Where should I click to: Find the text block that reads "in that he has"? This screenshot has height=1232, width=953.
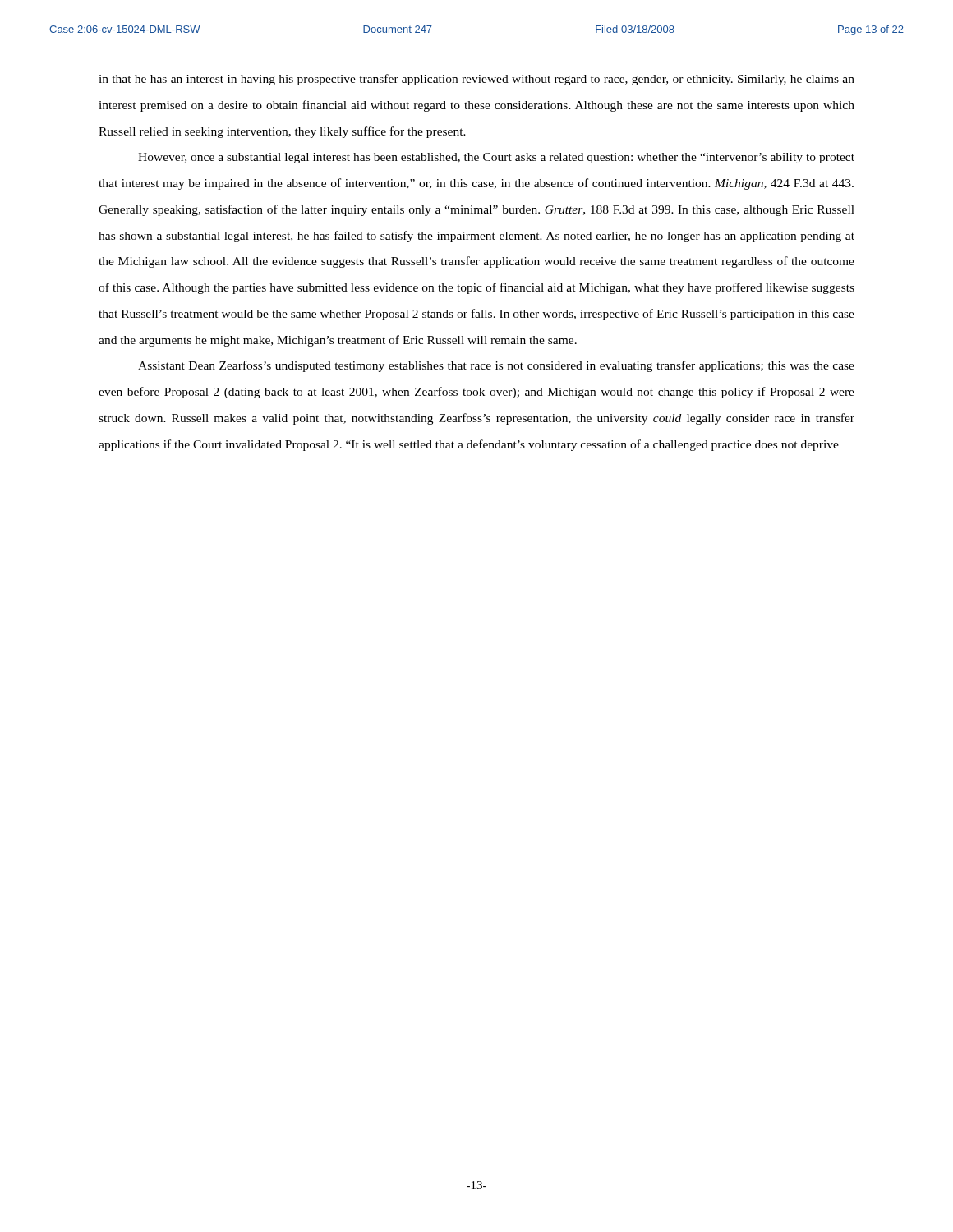476,261
